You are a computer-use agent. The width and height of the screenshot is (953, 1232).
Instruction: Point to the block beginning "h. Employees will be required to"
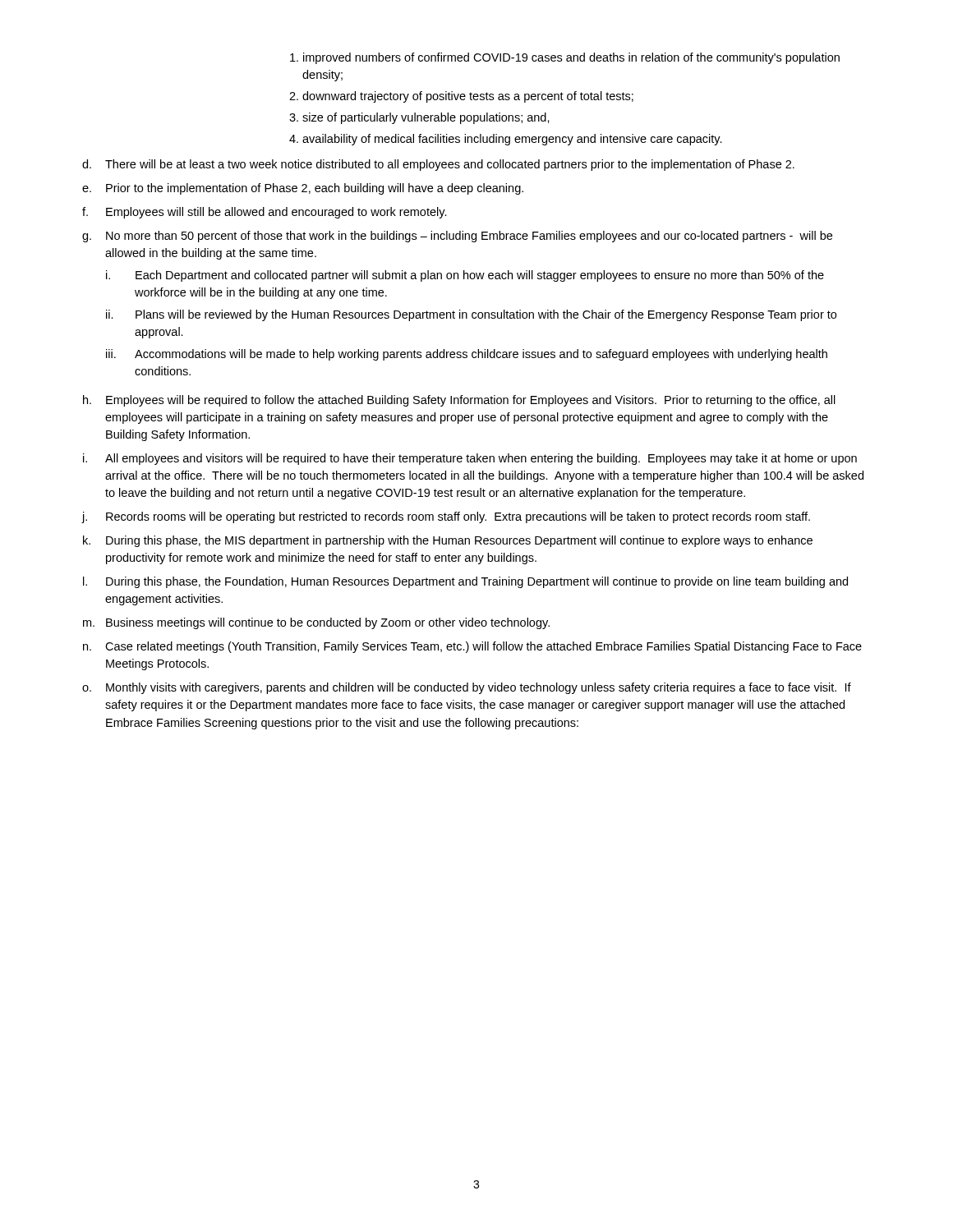pos(476,418)
